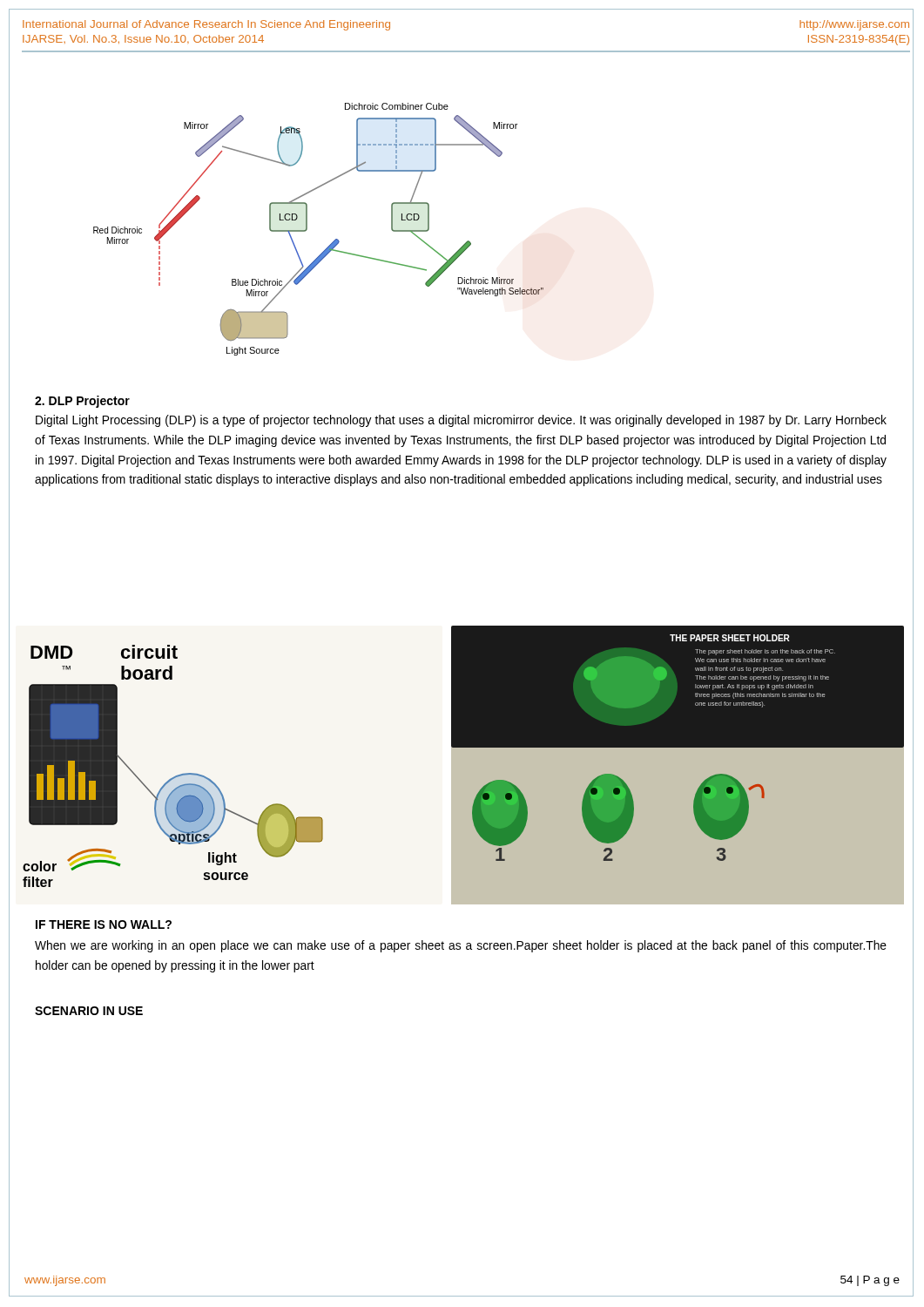This screenshot has width=924, height=1307.
Task: Navigate to the text block starting "Digital Light Processing (DLP) is"
Action: coord(461,450)
